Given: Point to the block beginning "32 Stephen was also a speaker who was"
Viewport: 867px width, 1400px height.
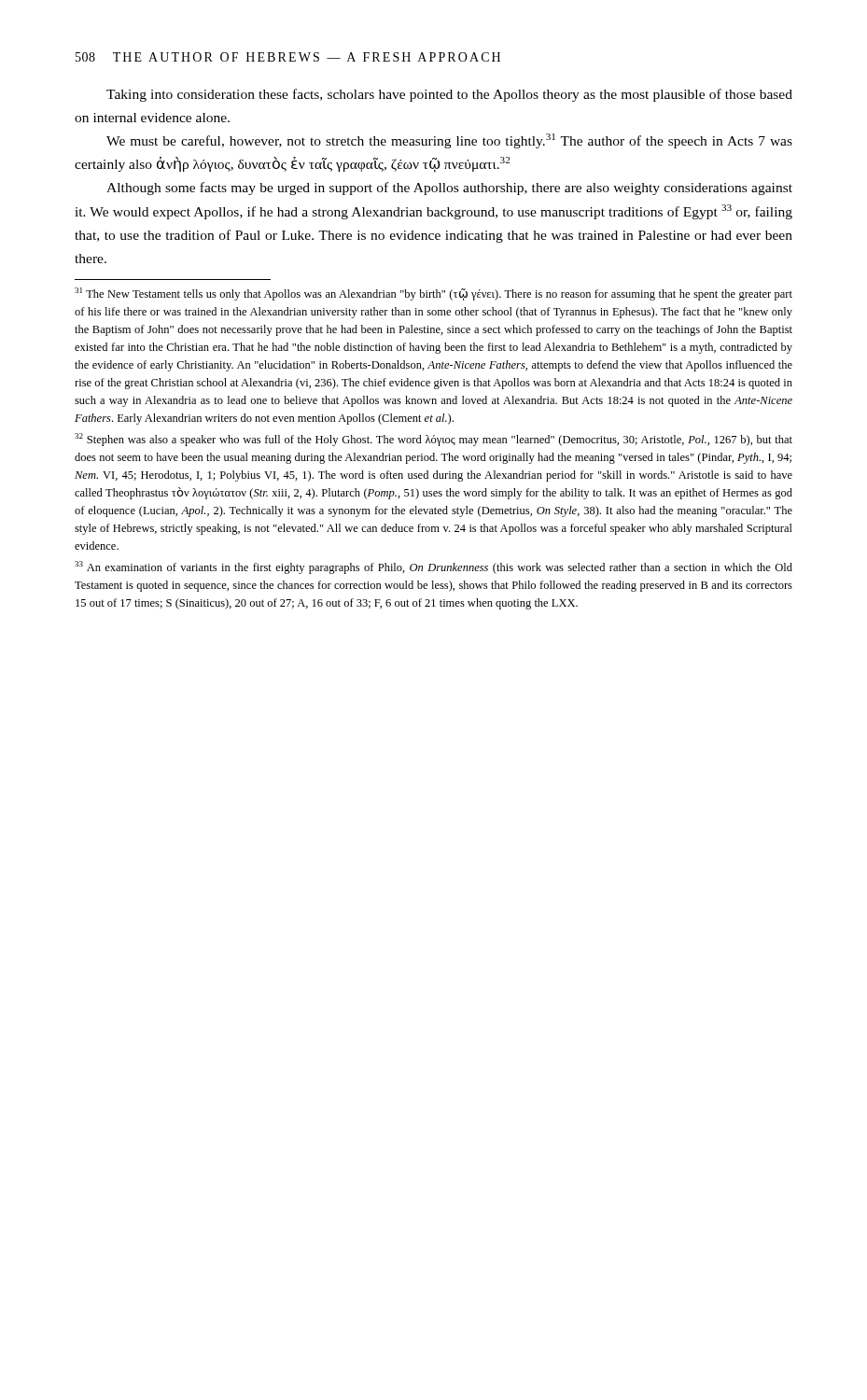Looking at the screenshot, I should coord(434,493).
